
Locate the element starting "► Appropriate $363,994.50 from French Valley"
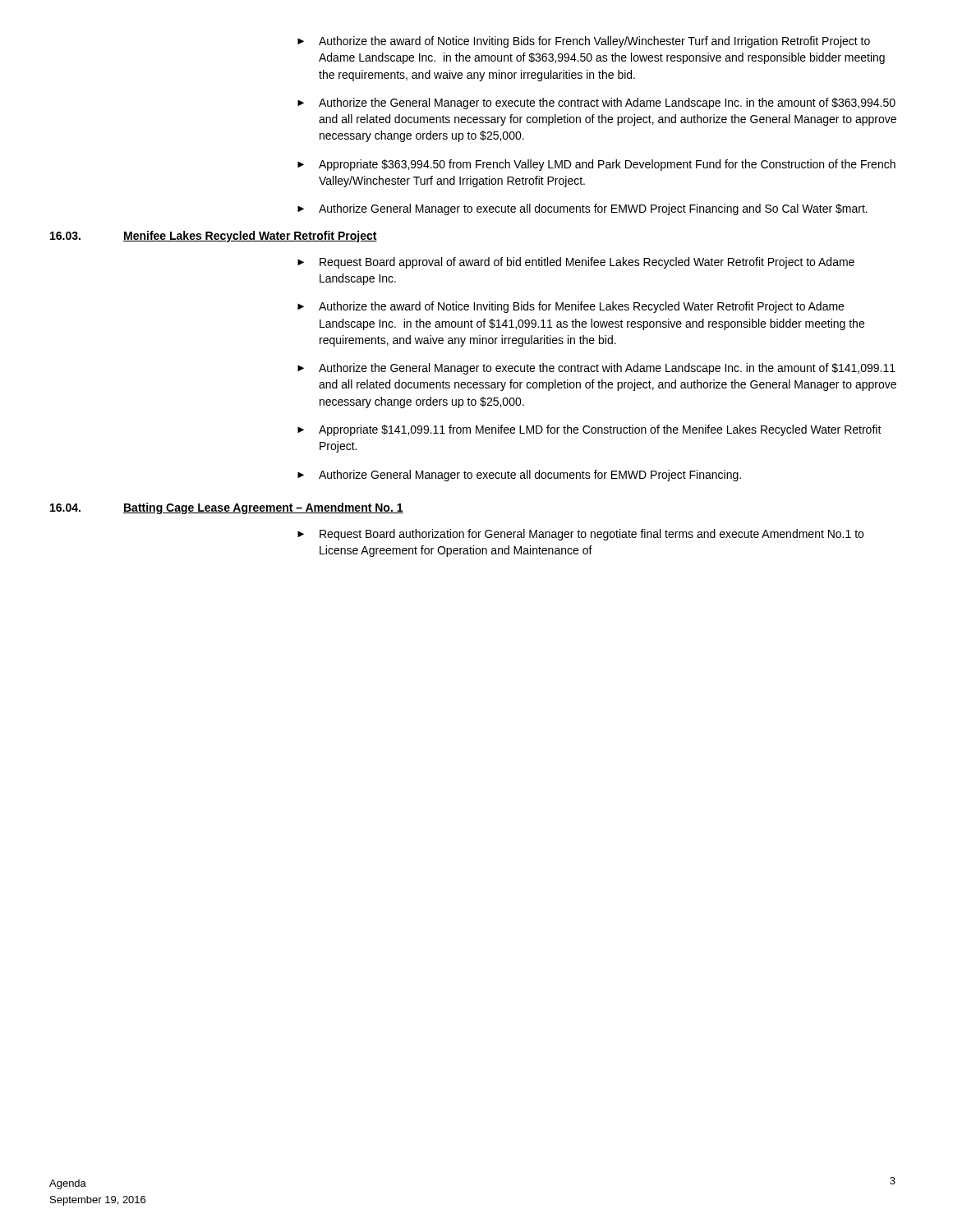coord(600,173)
